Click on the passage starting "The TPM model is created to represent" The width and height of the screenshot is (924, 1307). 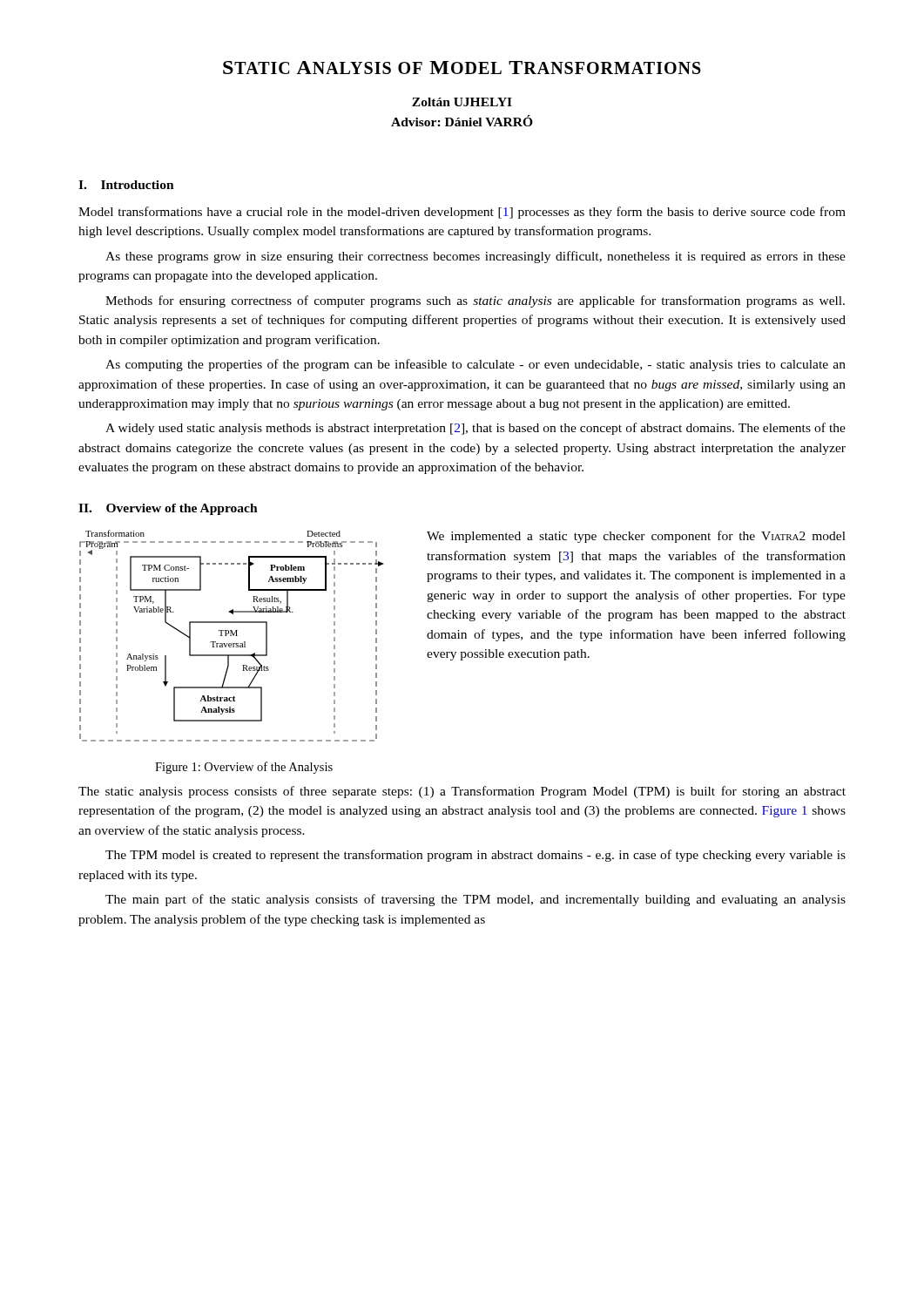[462, 864]
